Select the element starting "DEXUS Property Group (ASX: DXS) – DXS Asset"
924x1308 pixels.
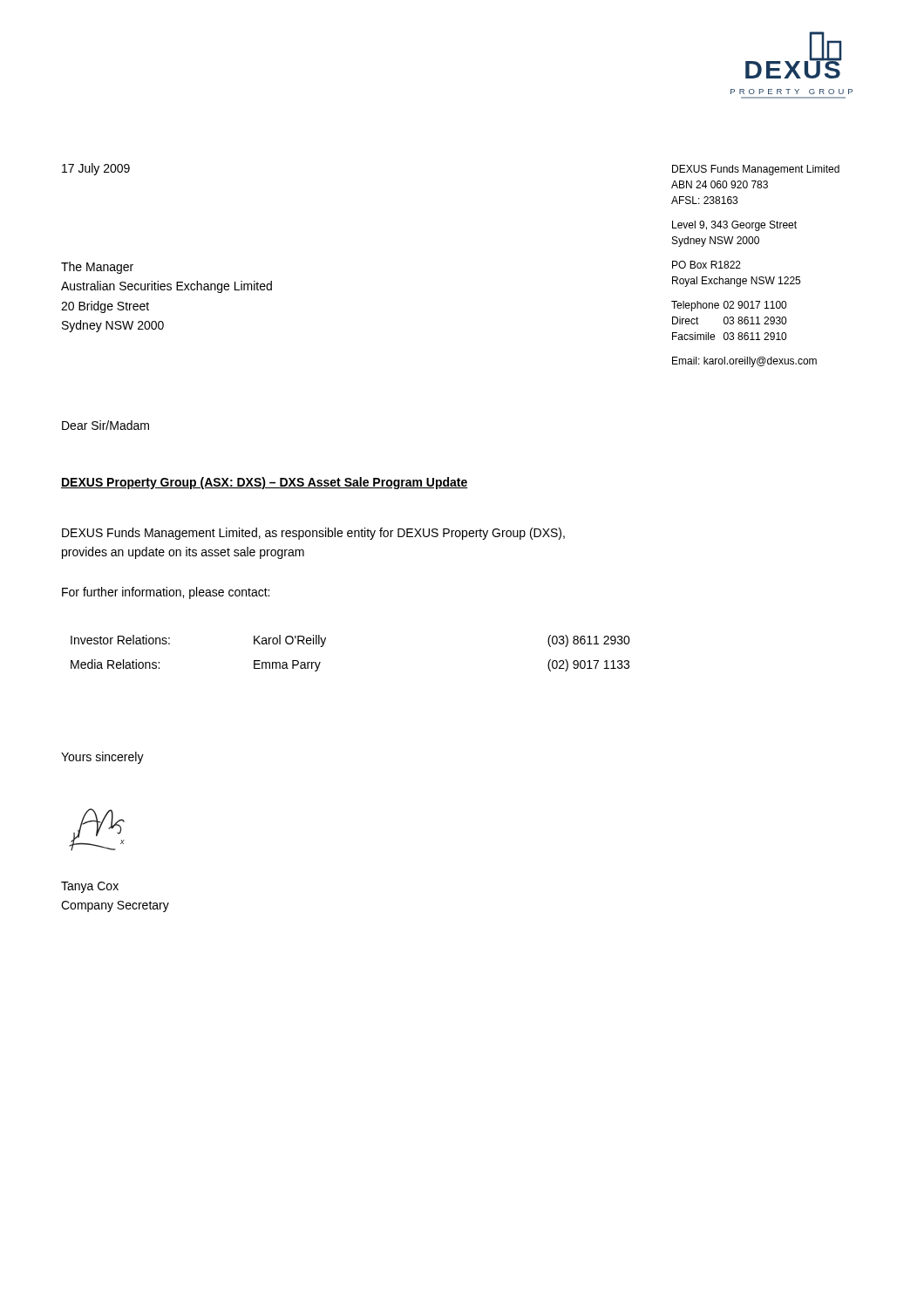coord(264,482)
